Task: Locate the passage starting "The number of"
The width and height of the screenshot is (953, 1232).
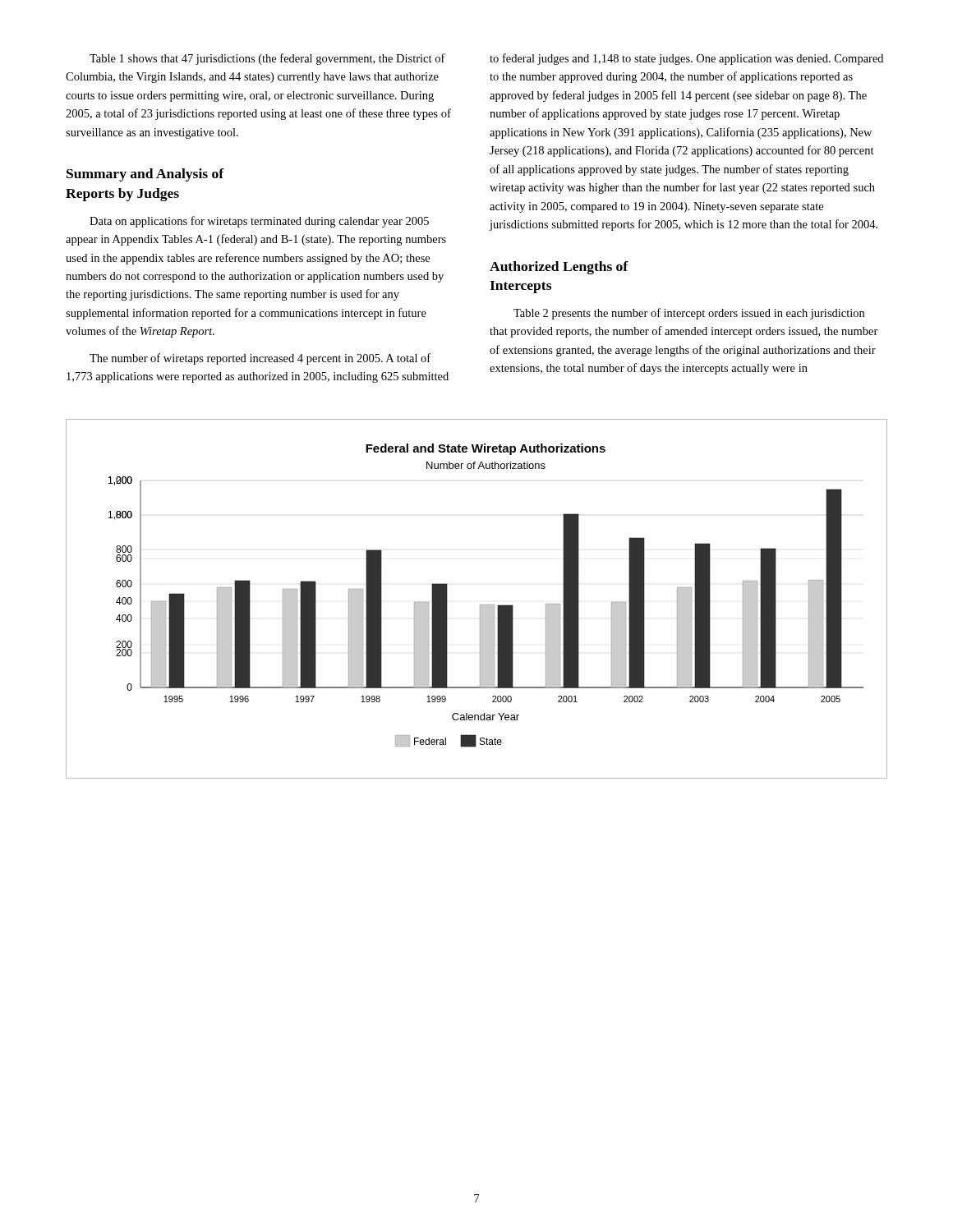Action: pos(257,367)
